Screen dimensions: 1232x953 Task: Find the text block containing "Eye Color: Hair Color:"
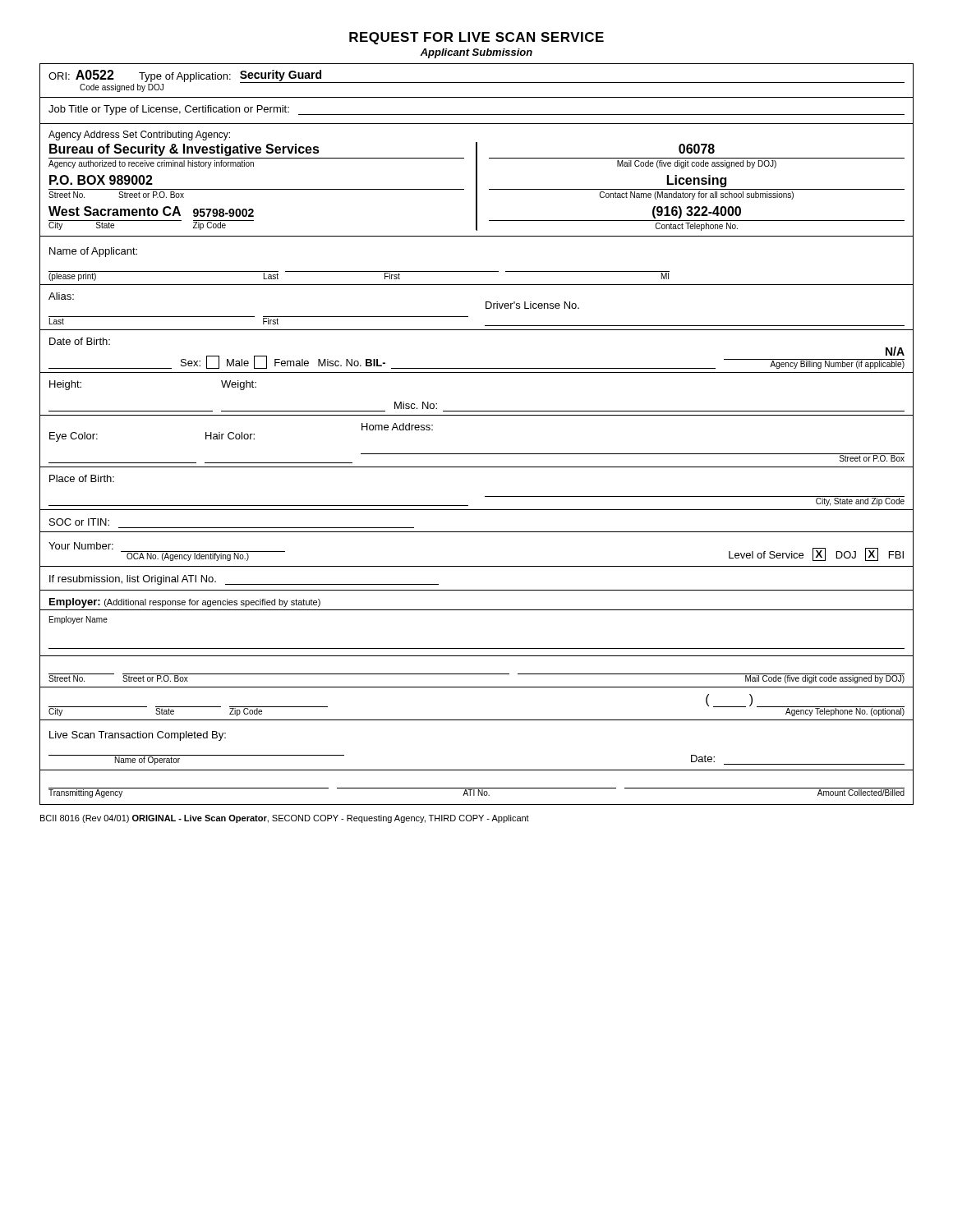click(x=476, y=442)
